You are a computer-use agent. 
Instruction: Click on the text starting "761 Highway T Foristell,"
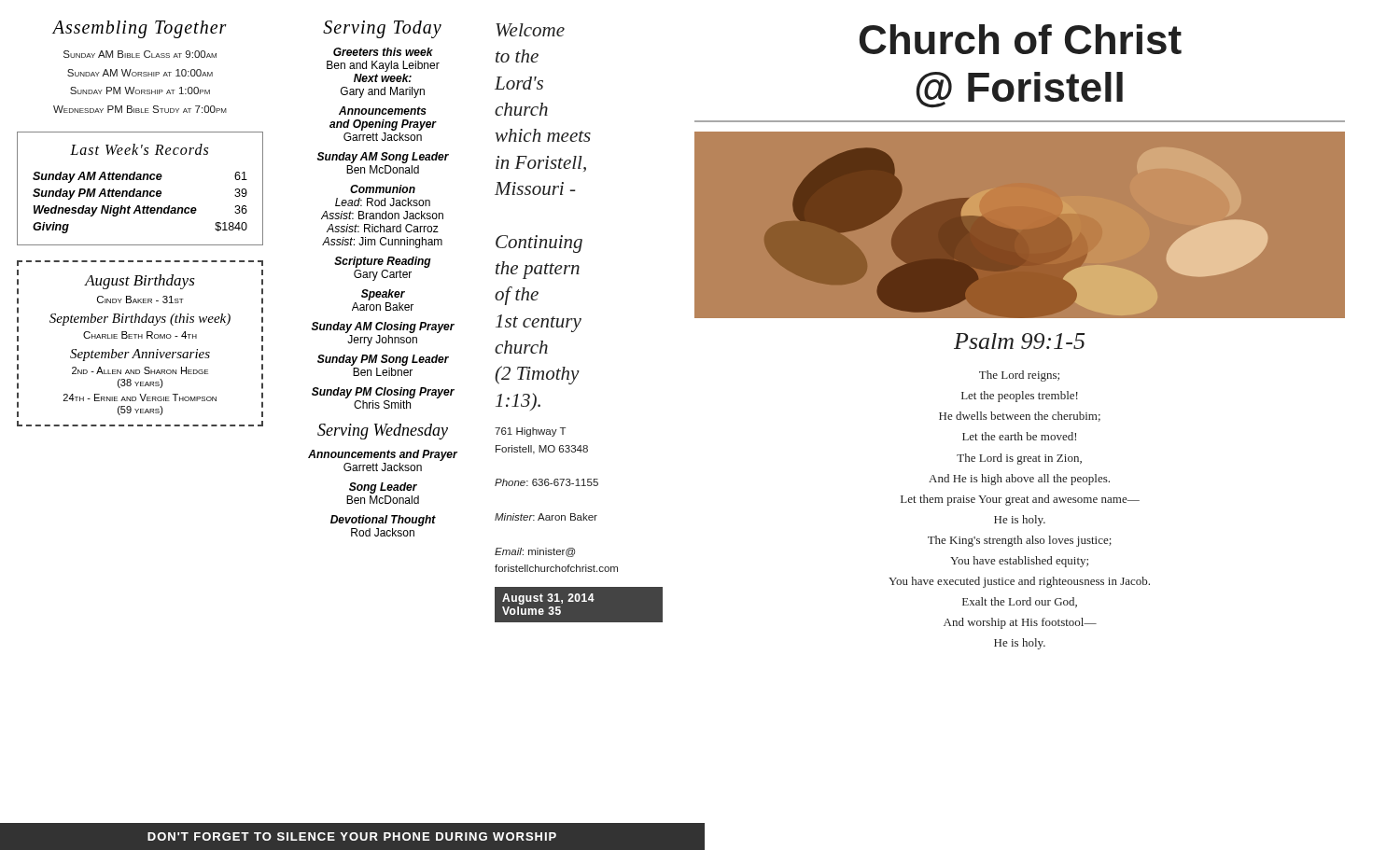530,432
